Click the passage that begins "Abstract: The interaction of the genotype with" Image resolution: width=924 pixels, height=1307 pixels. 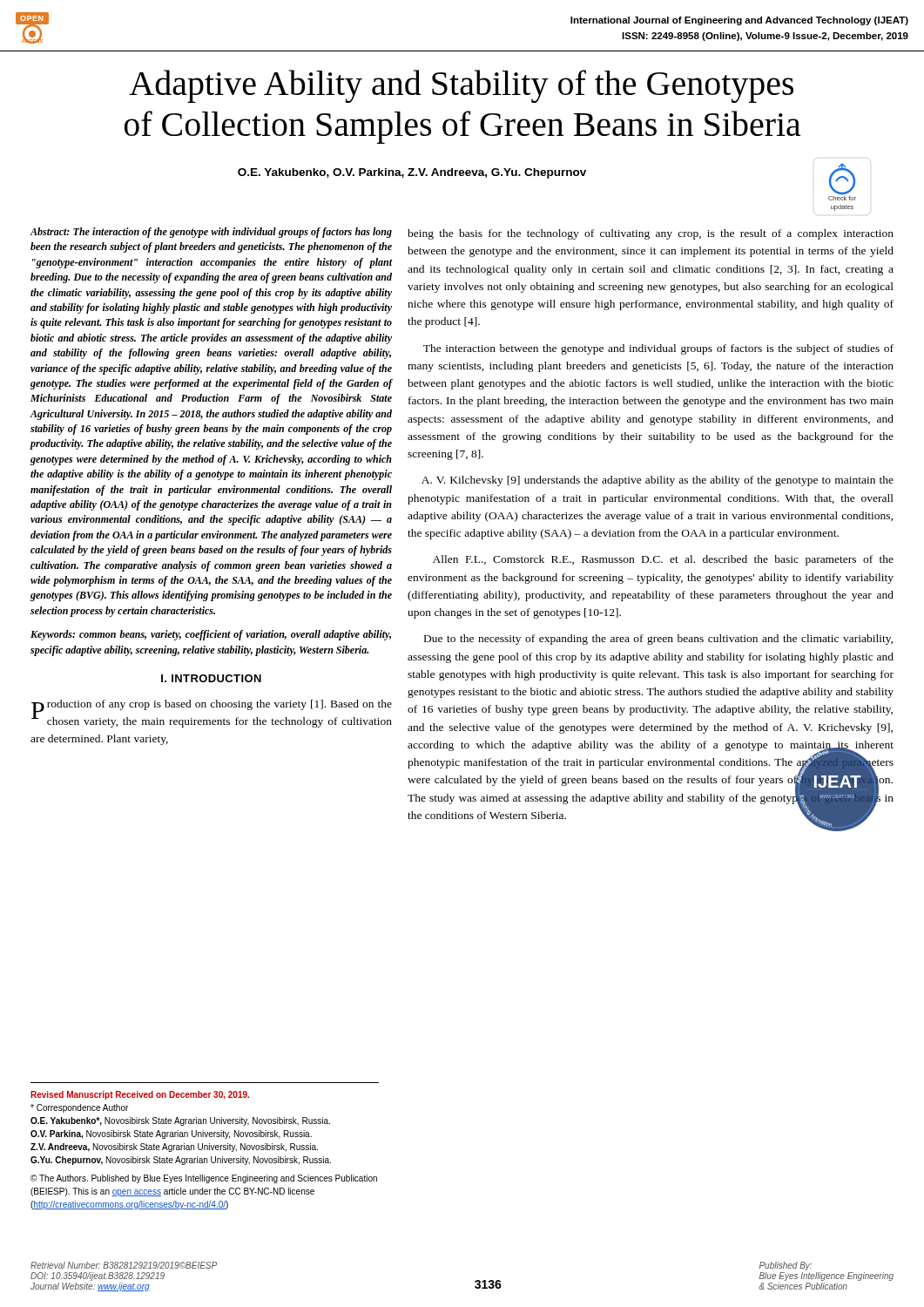click(x=211, y=421)
